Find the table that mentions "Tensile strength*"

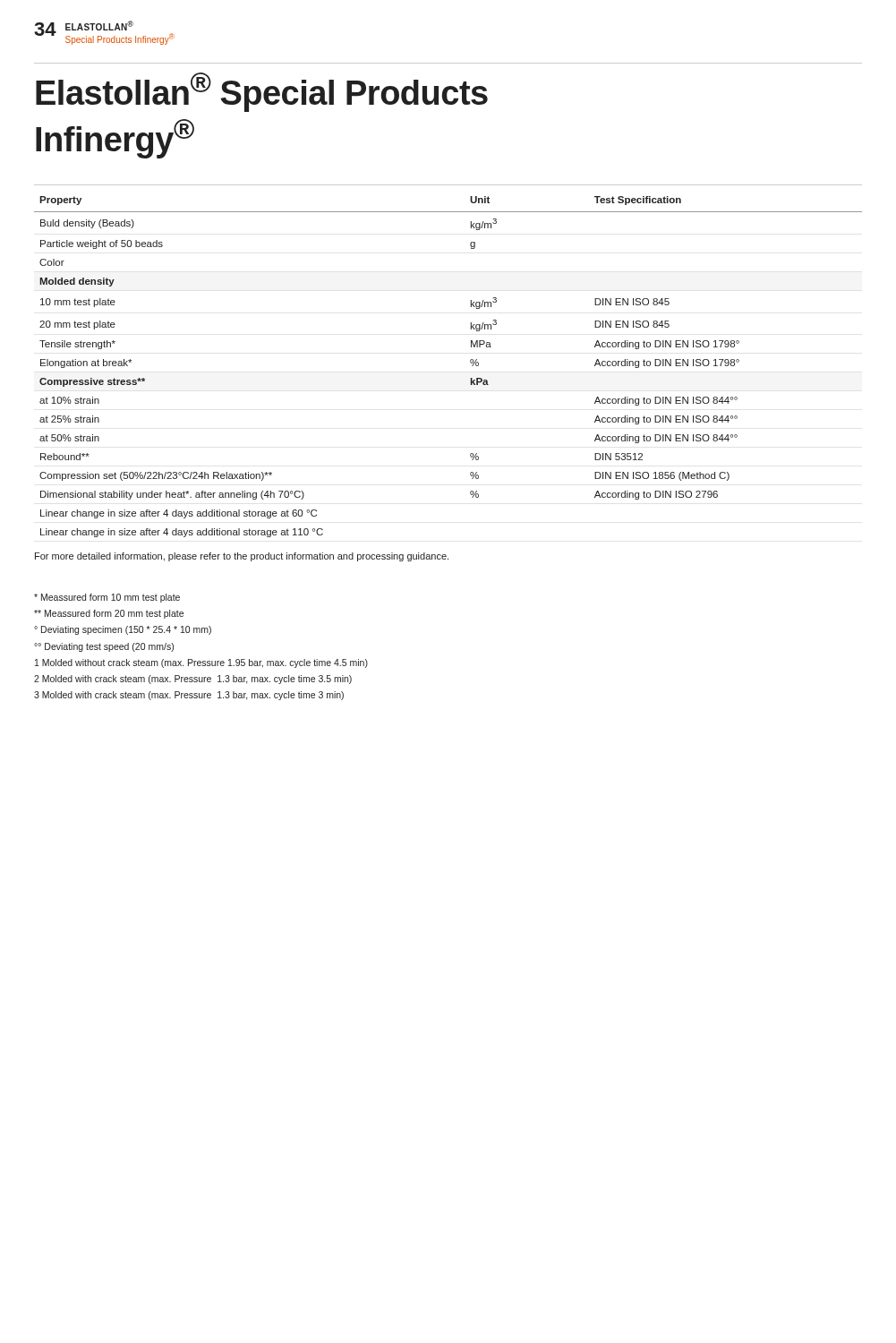click(448, 366)
